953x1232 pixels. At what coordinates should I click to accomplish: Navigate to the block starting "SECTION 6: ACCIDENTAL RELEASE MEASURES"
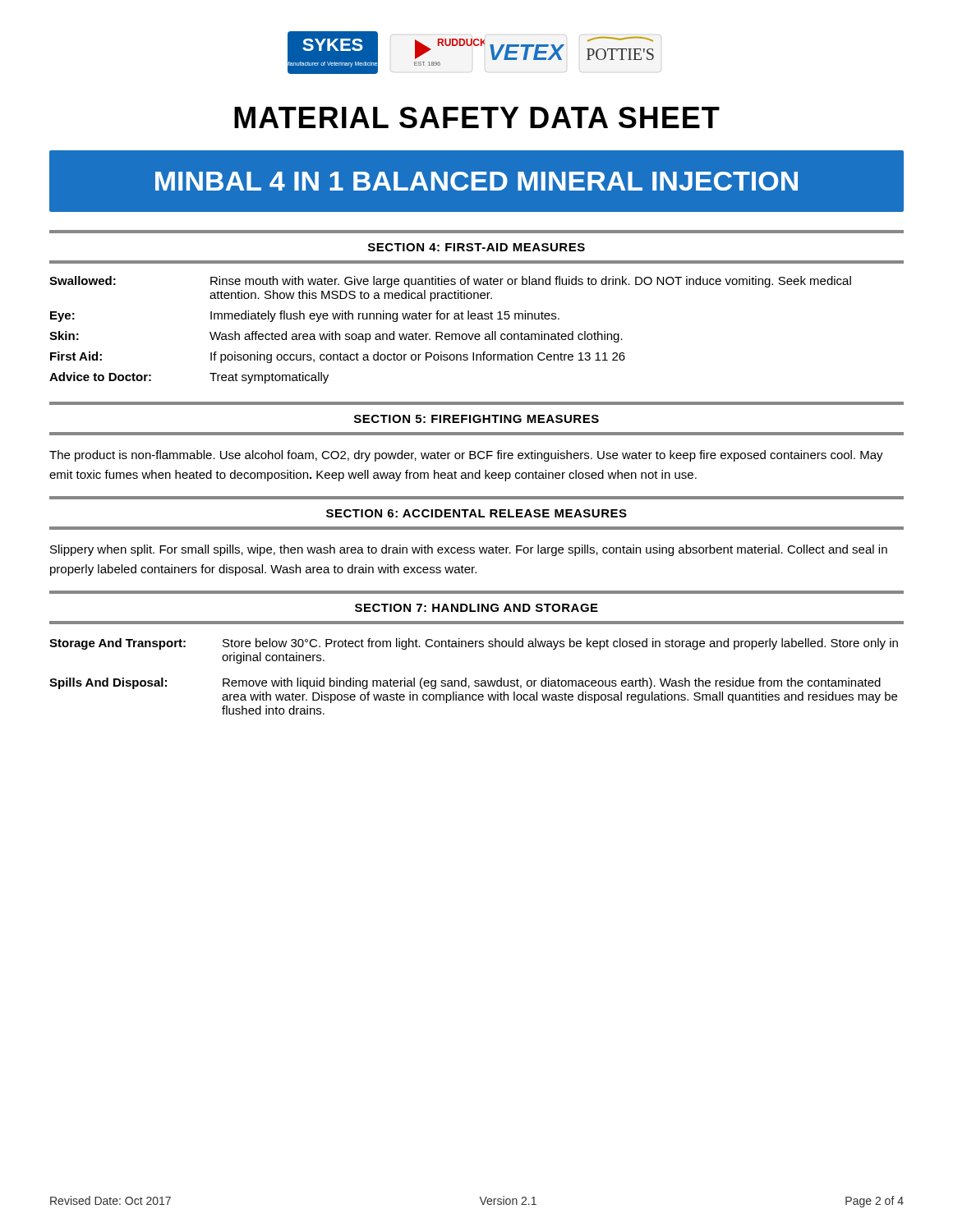pyautogui.click(x=476, y=513)
